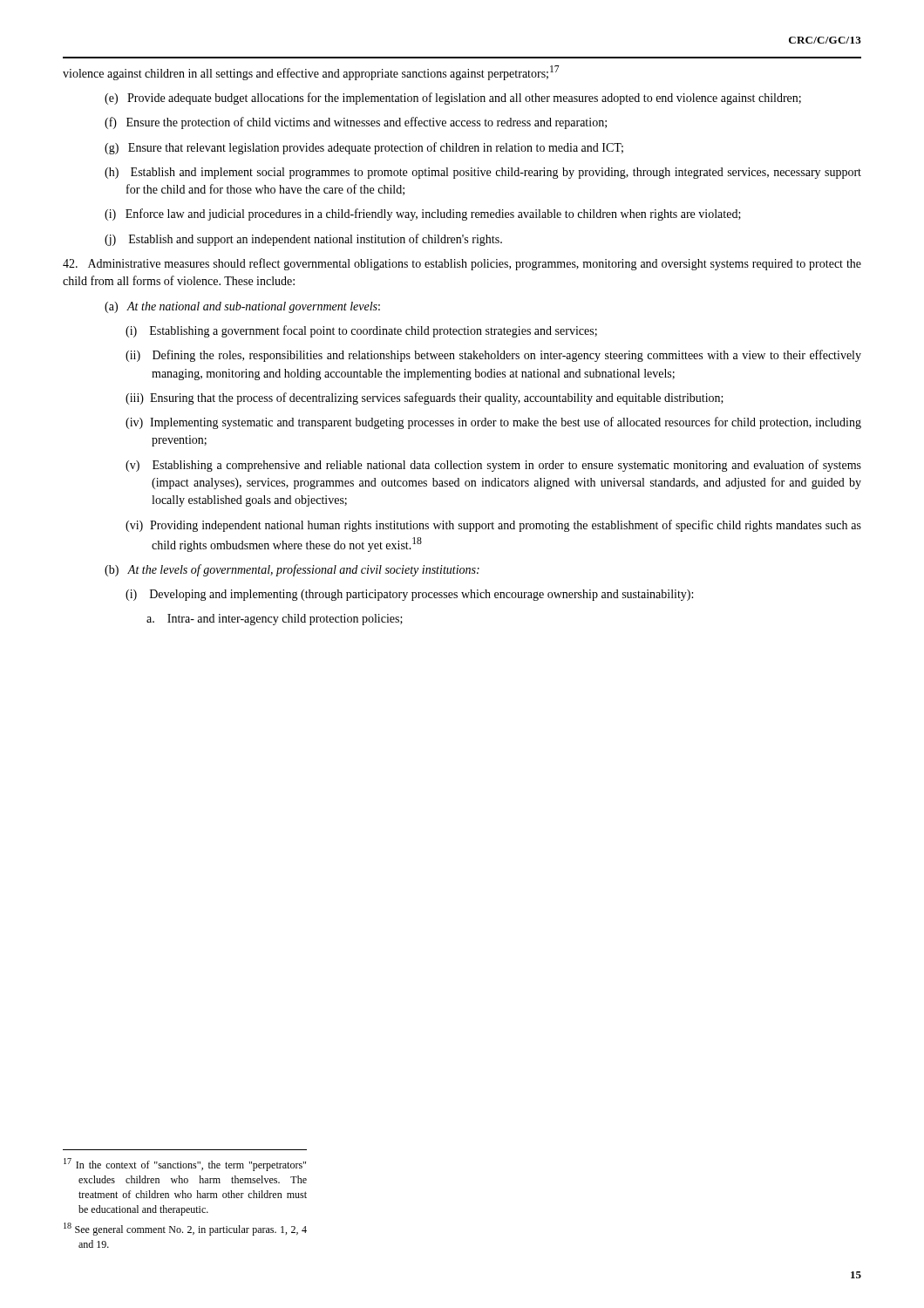Click the passage that begins "a. Intra- and inter-agency"

(275, 620)
